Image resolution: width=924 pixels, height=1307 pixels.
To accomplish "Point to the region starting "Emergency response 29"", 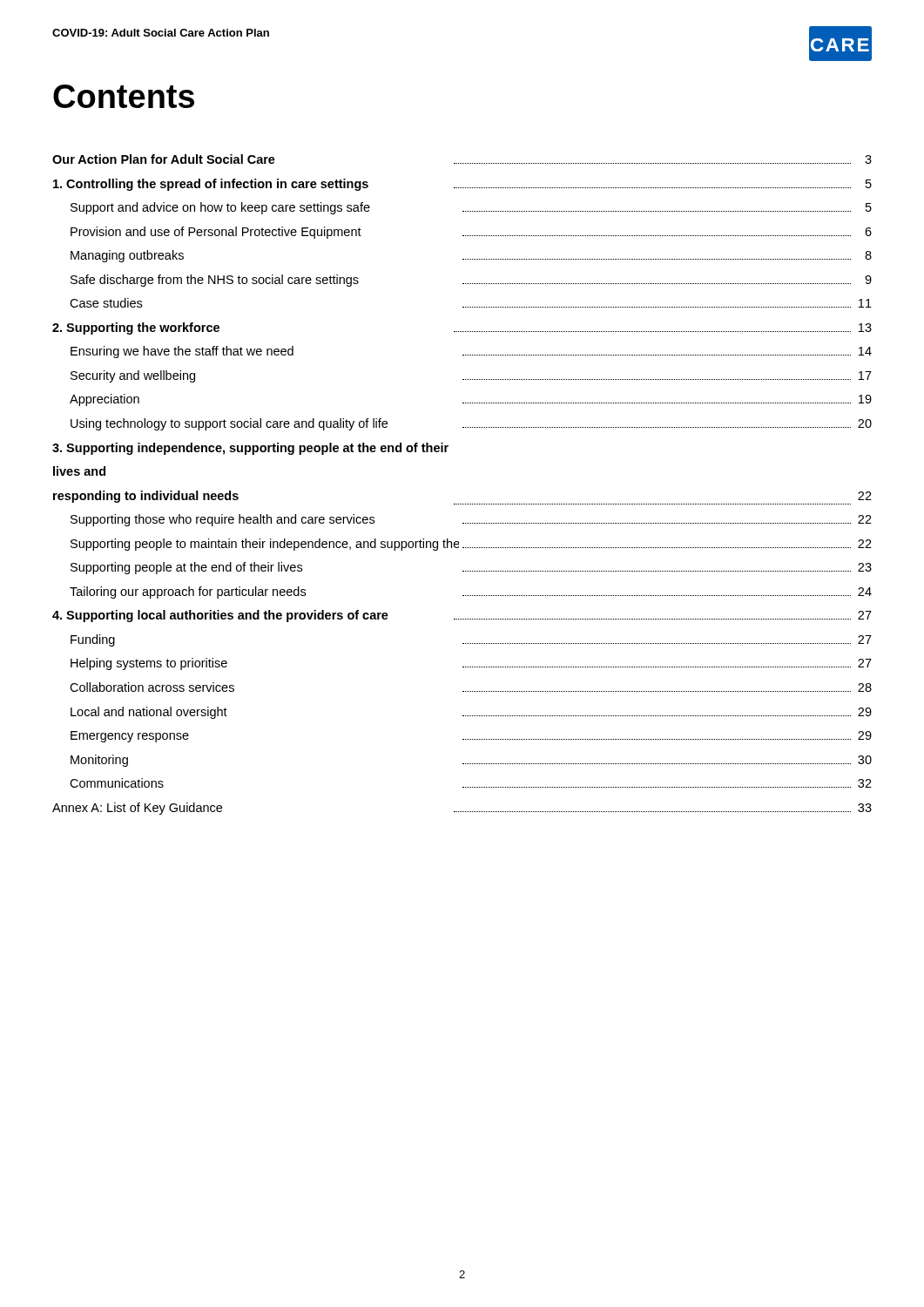I will (462, 736).
